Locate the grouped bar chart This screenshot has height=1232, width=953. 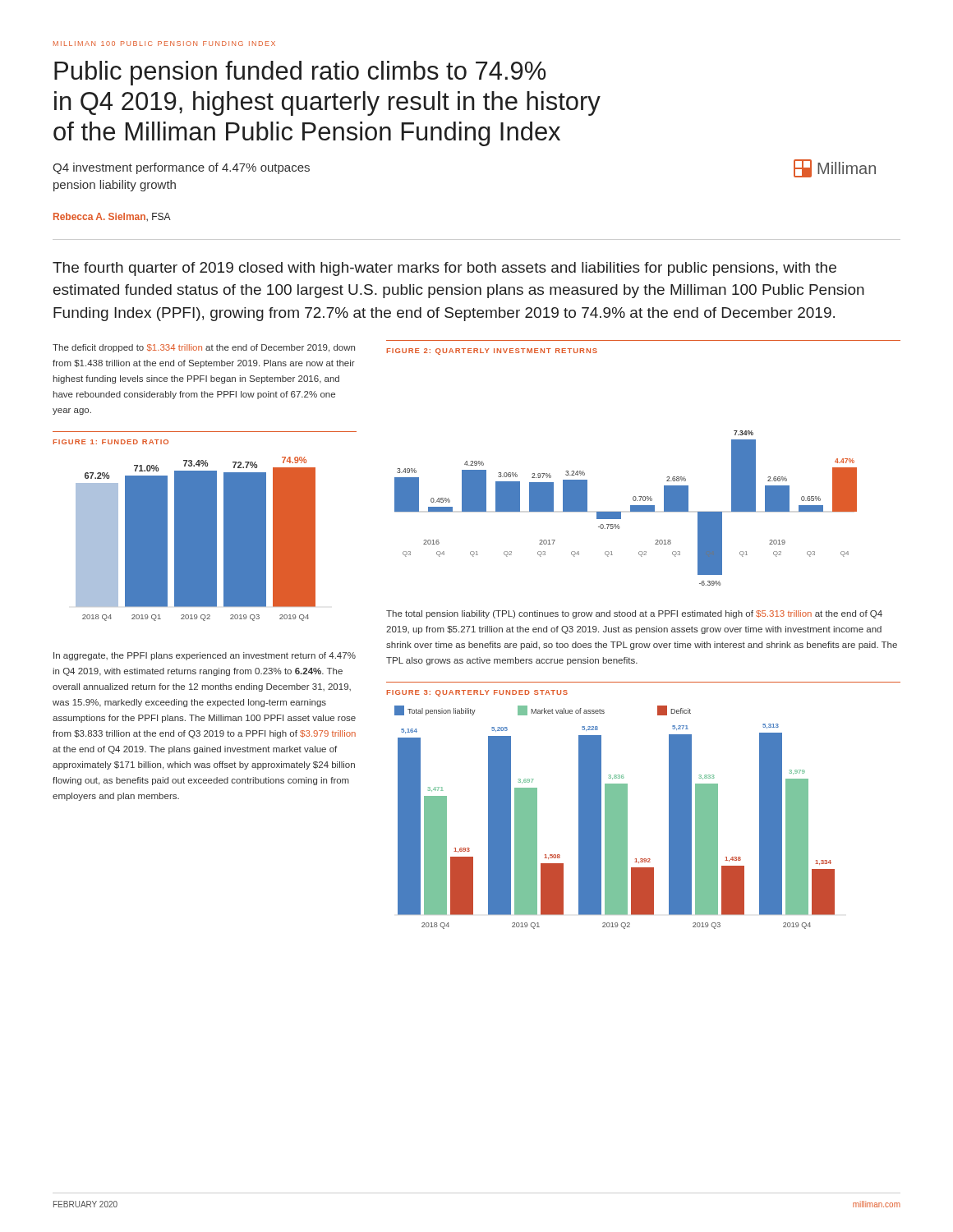643,822
